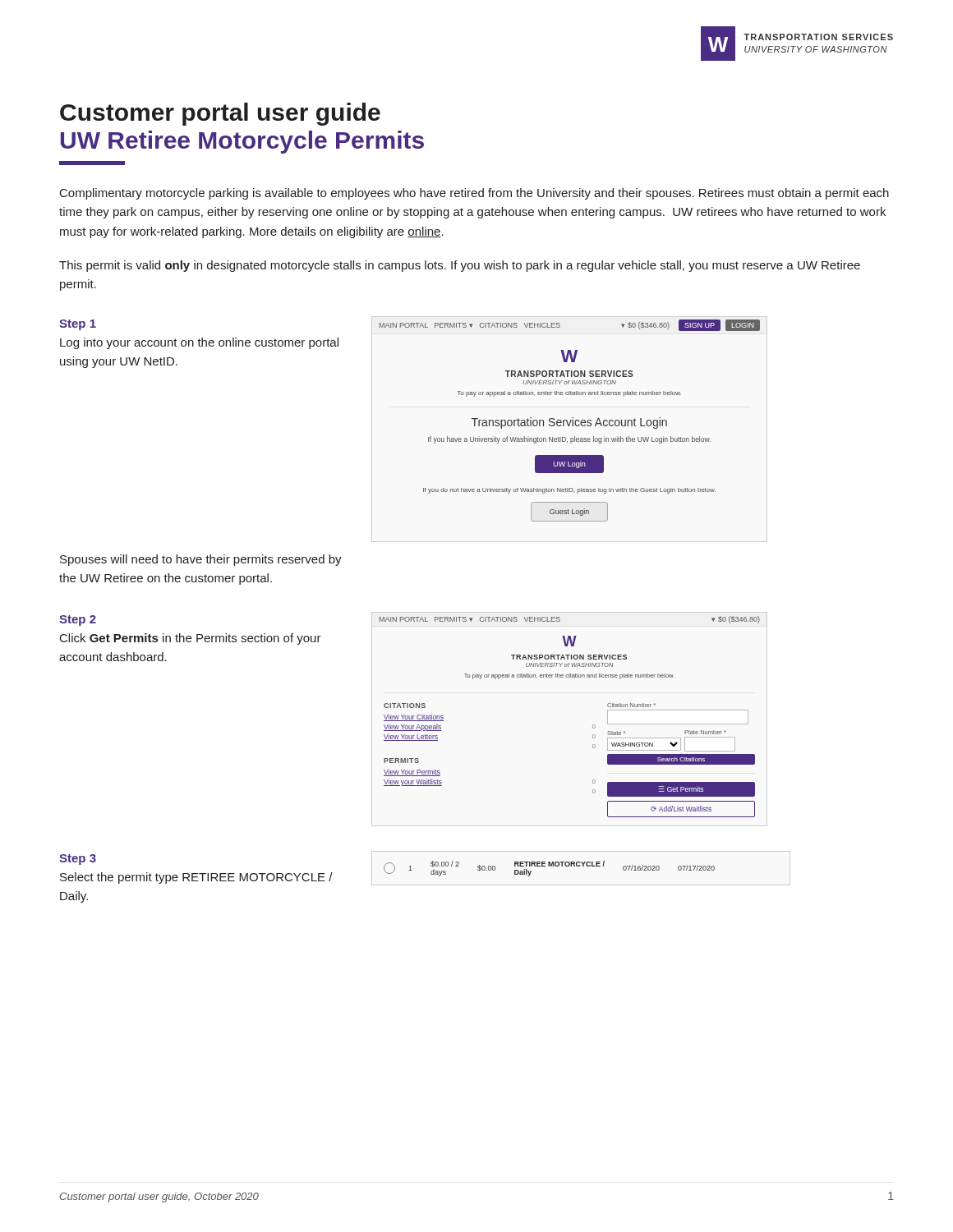Find the text starting "Step 3"
This screenshot has height=1232, width=953.
78,858
